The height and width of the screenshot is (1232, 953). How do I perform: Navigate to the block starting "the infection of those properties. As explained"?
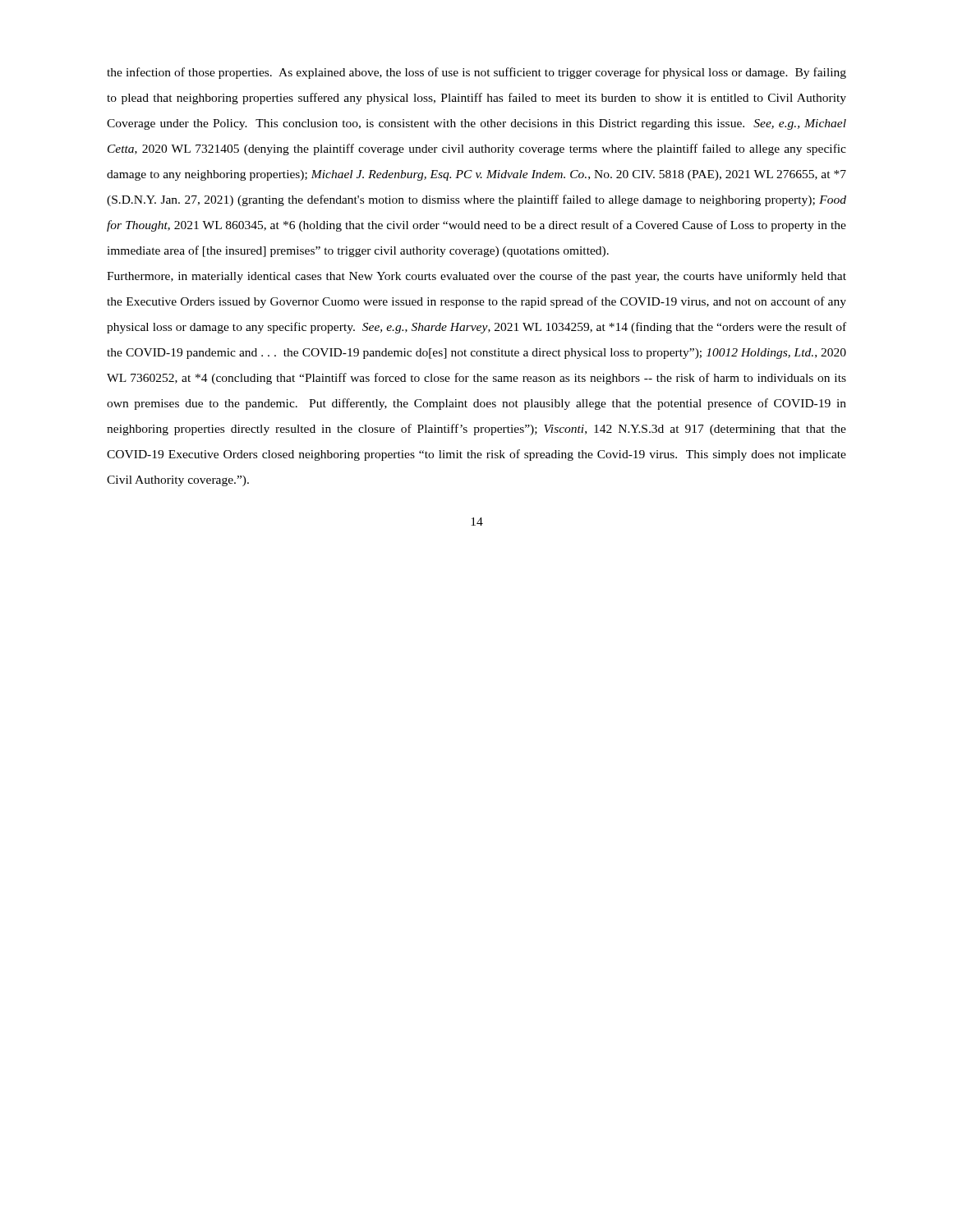[x=476, y=161]
